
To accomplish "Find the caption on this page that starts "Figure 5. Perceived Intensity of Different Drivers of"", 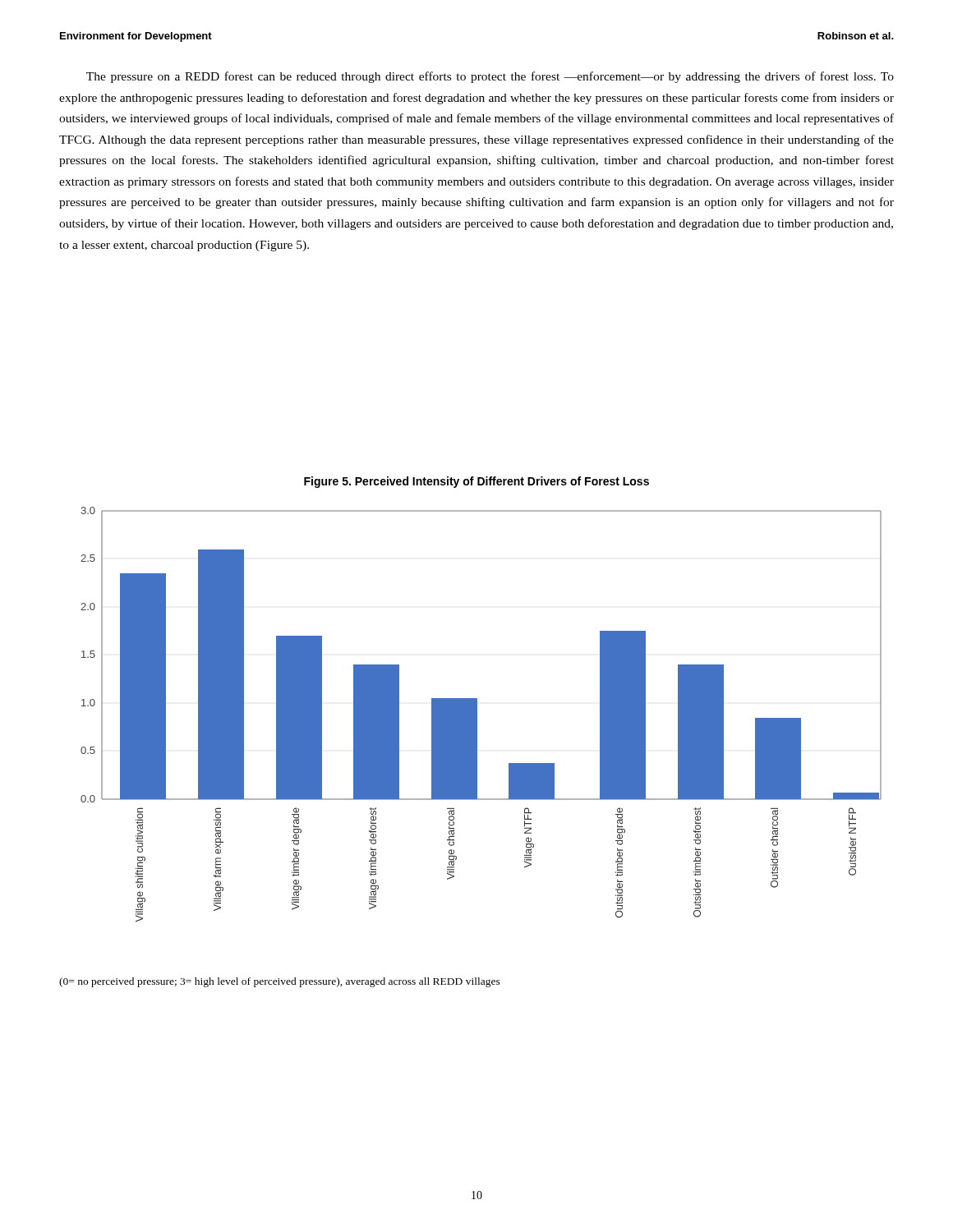I will click(x=476, y=481).
